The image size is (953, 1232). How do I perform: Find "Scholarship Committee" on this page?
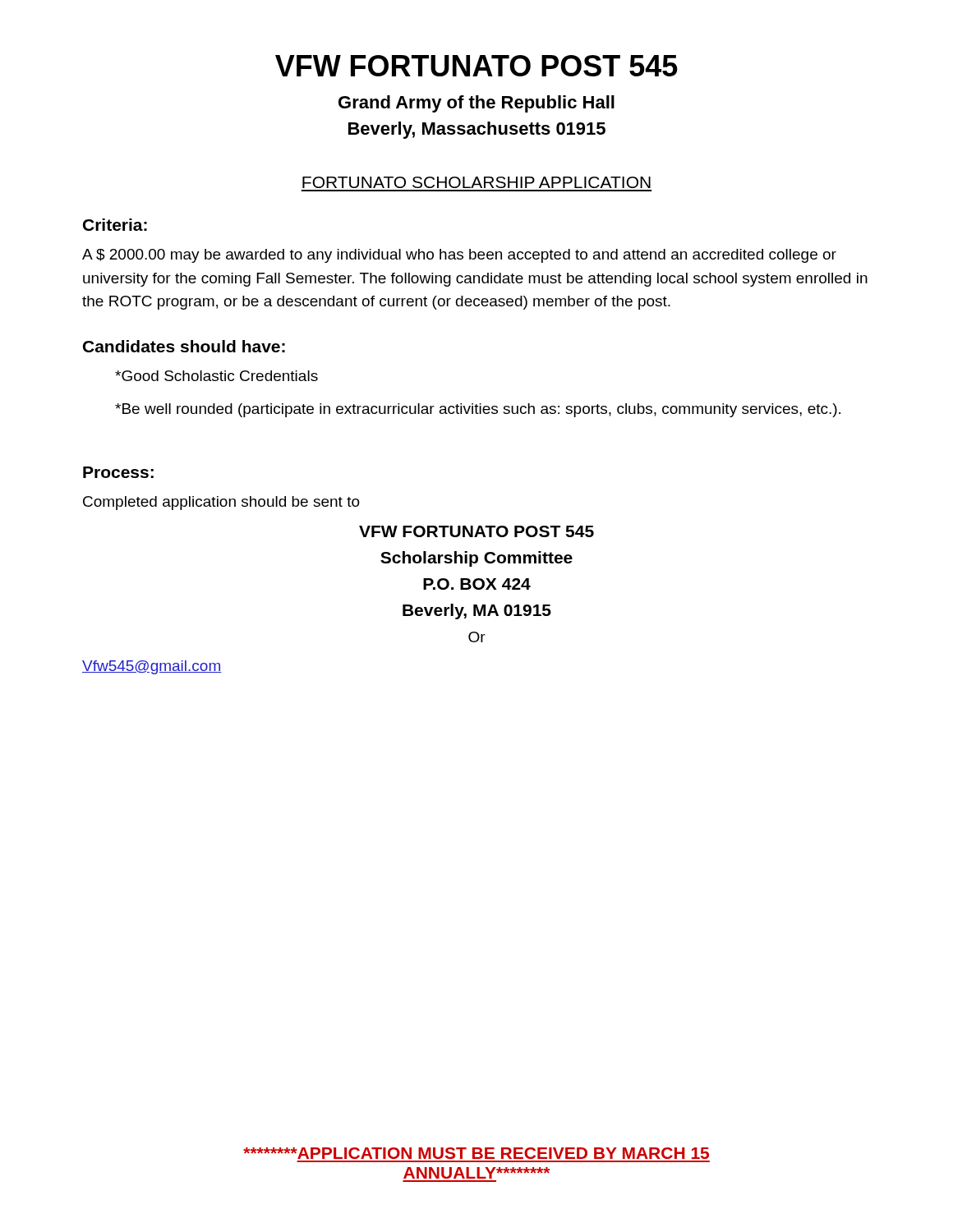point(476,557)
